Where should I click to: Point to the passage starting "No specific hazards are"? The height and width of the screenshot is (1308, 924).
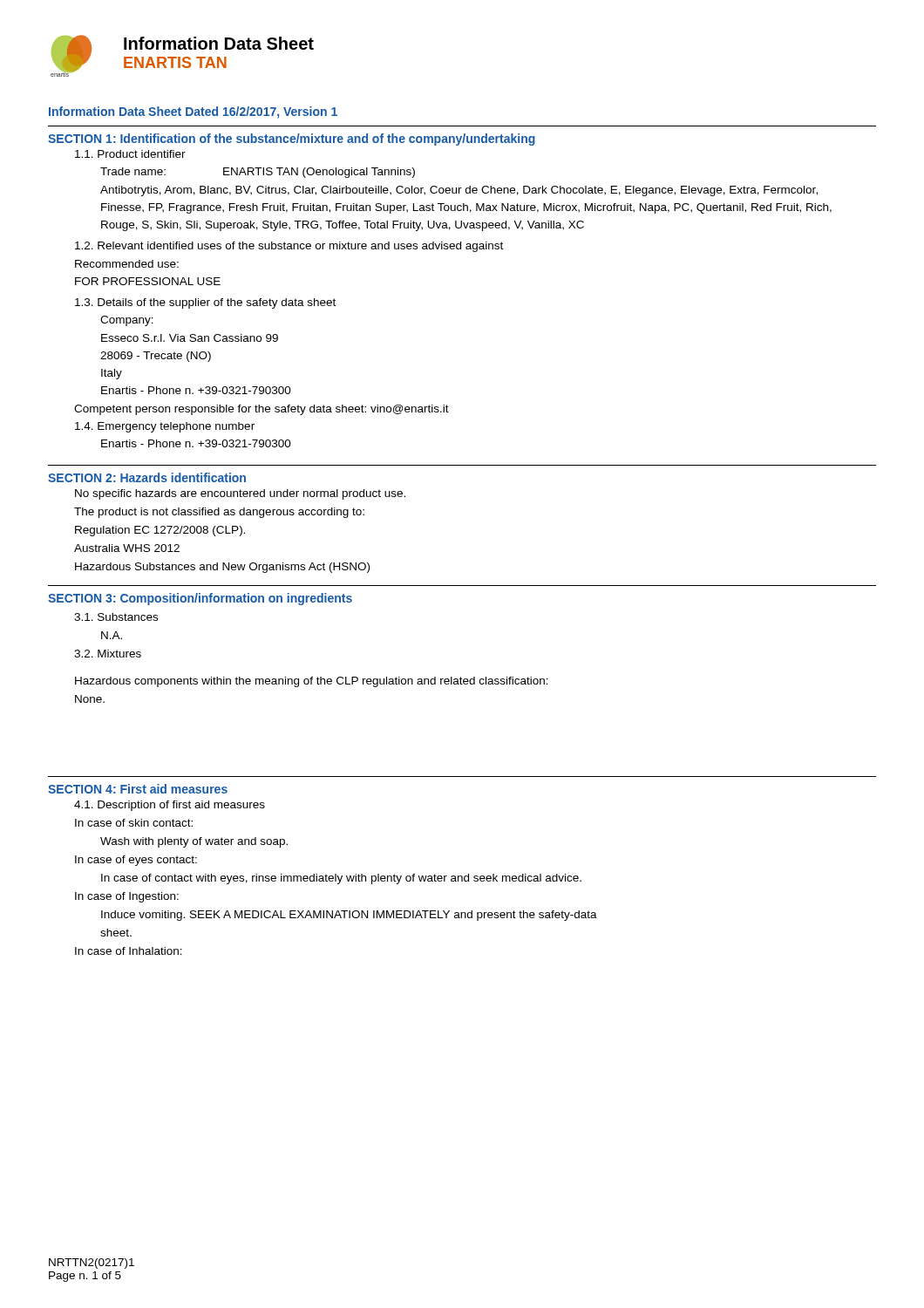click(x=240, y=530)
